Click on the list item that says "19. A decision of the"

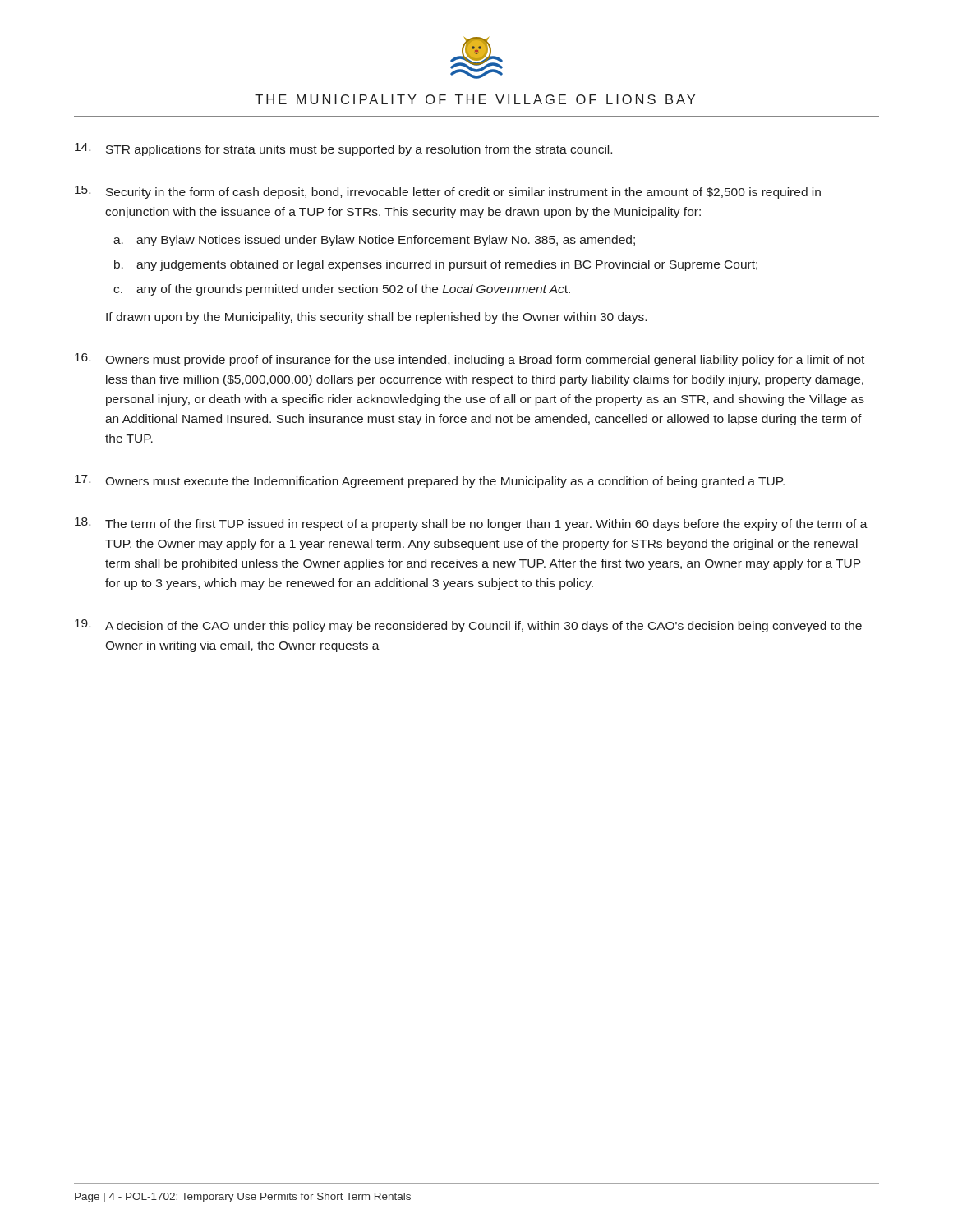pos(476,640)
